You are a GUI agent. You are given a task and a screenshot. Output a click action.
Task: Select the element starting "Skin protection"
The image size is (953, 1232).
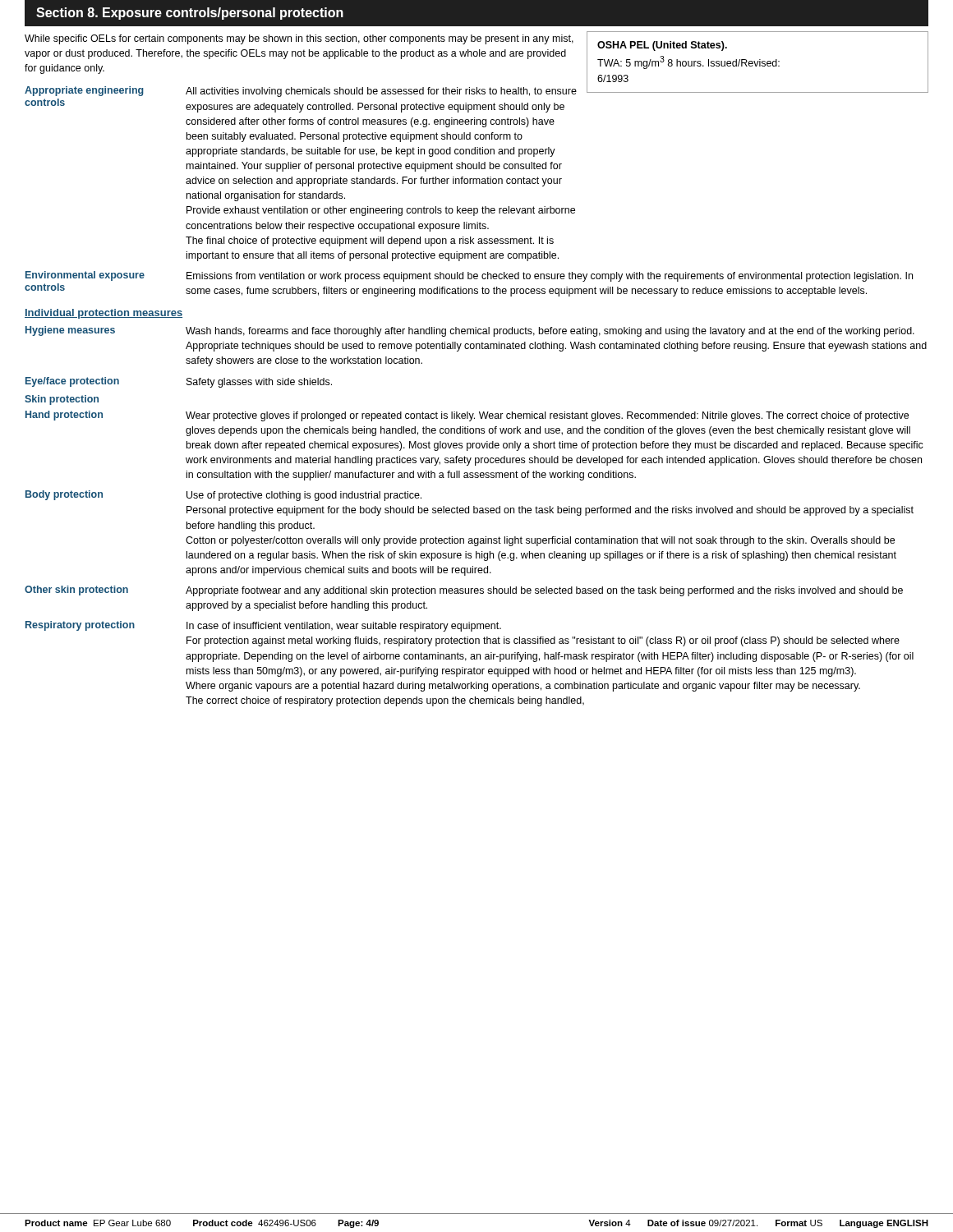click(62, 400)
